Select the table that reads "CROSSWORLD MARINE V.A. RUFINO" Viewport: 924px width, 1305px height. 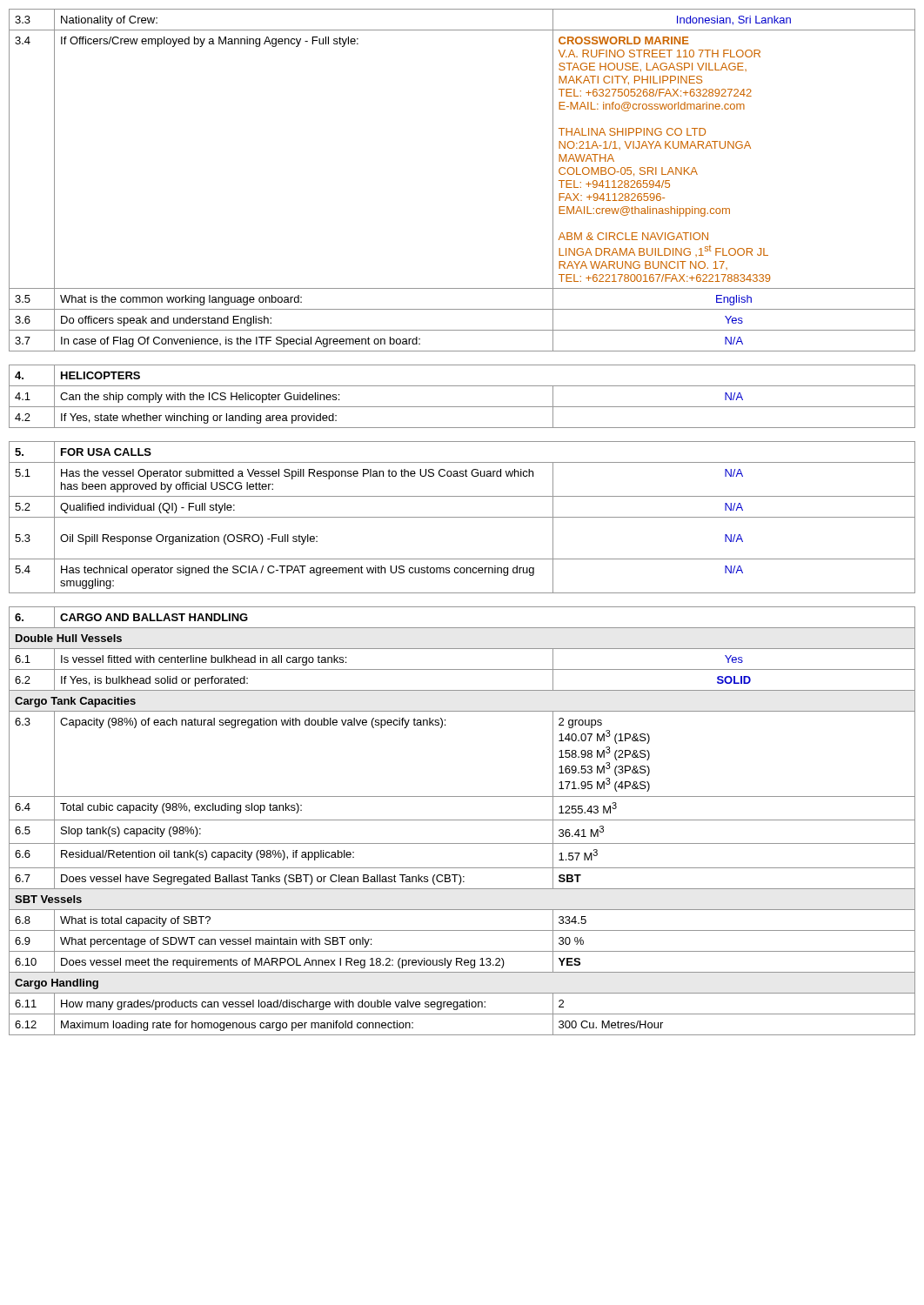coord(462,180)
